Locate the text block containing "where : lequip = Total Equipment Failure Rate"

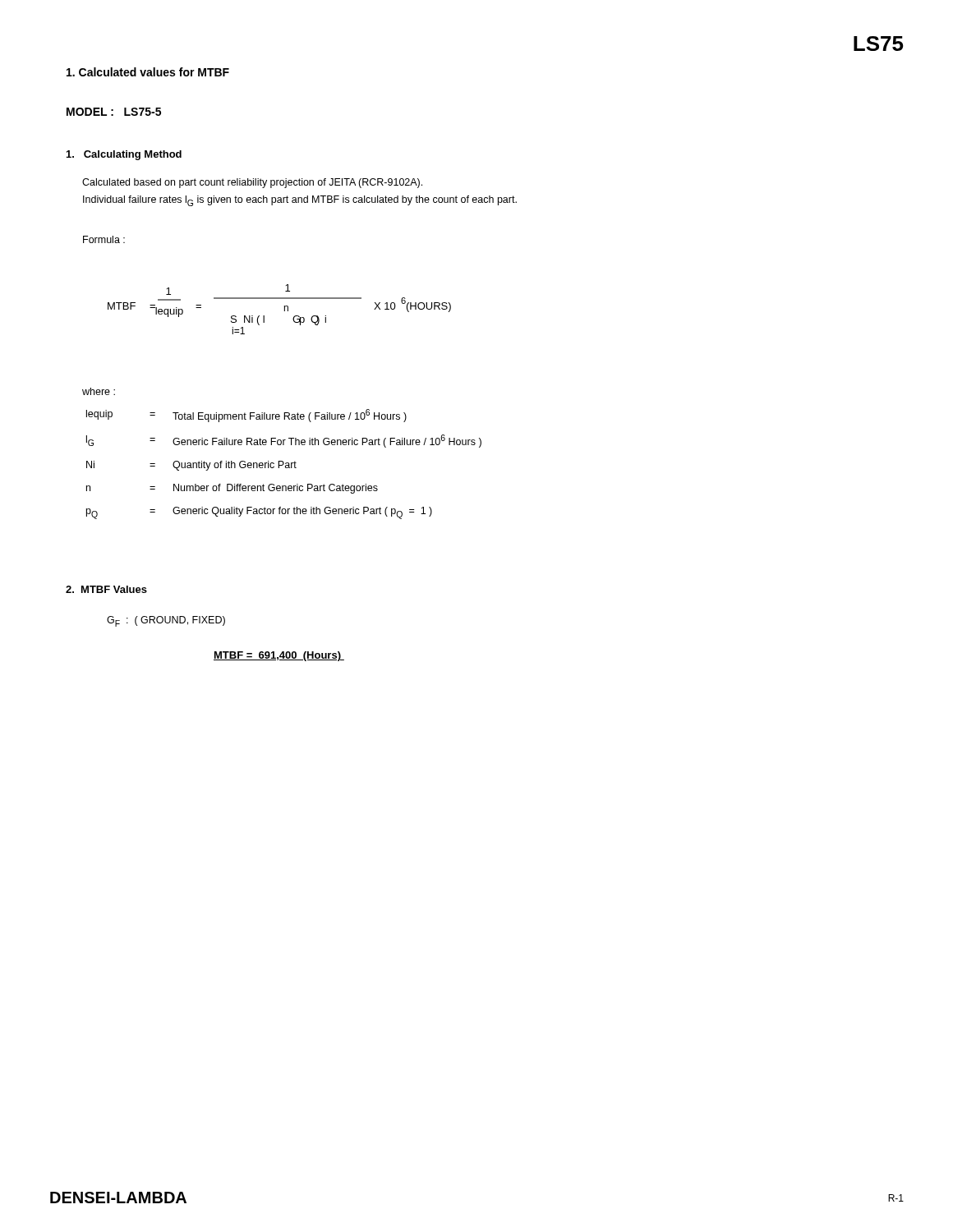pyautogui.click(x=284, y=455)
